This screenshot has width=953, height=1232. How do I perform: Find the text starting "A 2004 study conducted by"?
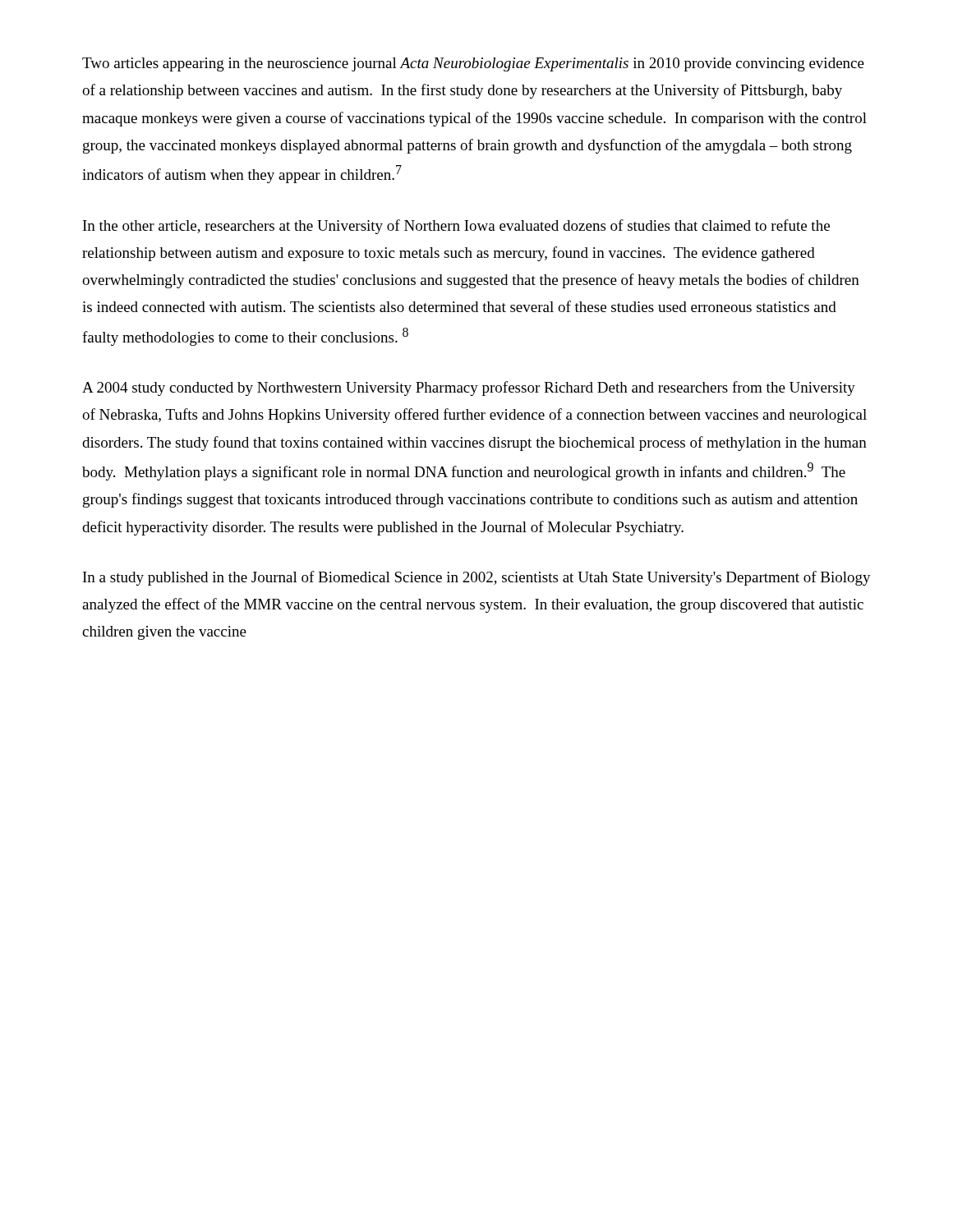[x=474, y=457]
